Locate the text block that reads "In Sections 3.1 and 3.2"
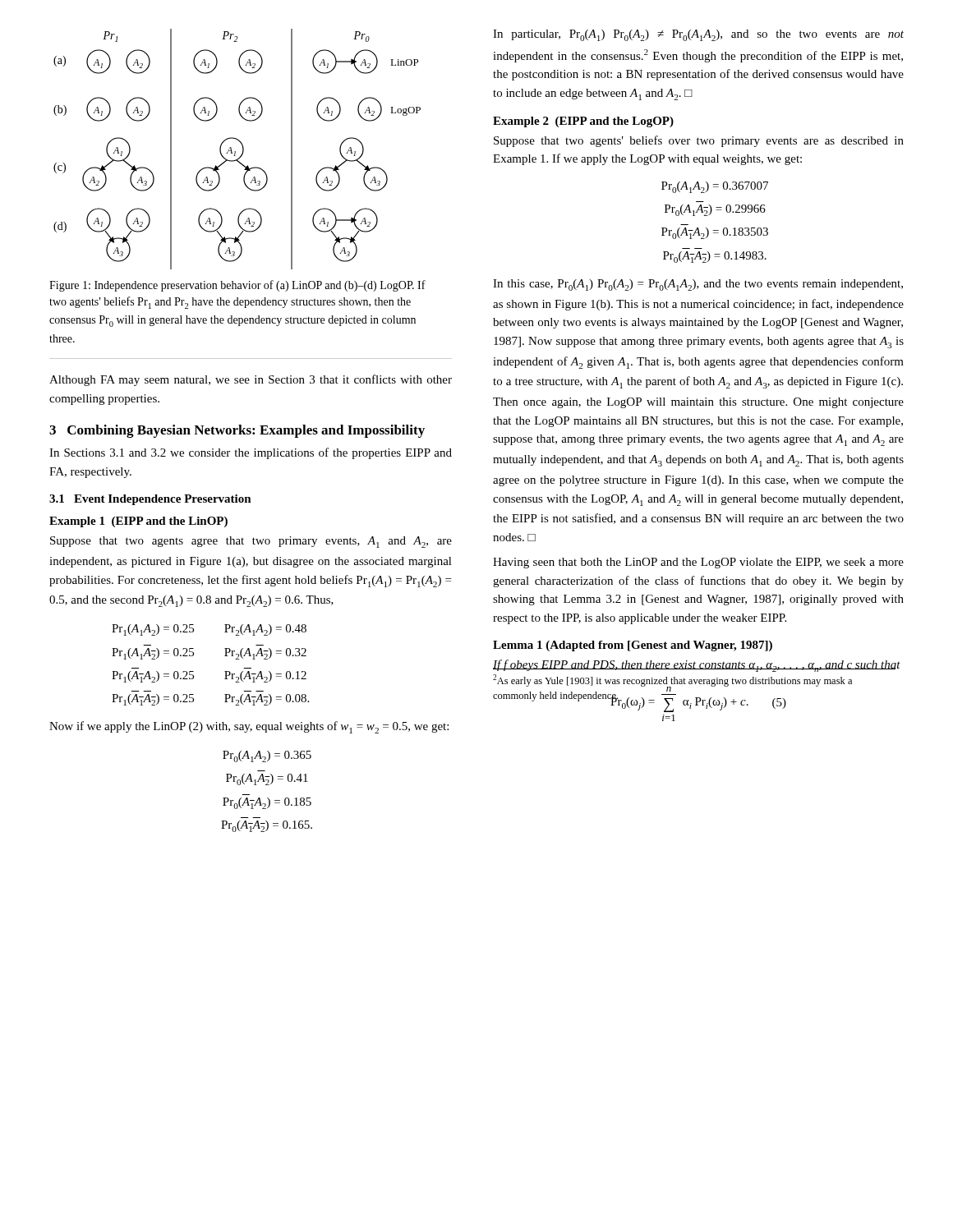This screenshot has height=1232, width=953. point(251,462)
